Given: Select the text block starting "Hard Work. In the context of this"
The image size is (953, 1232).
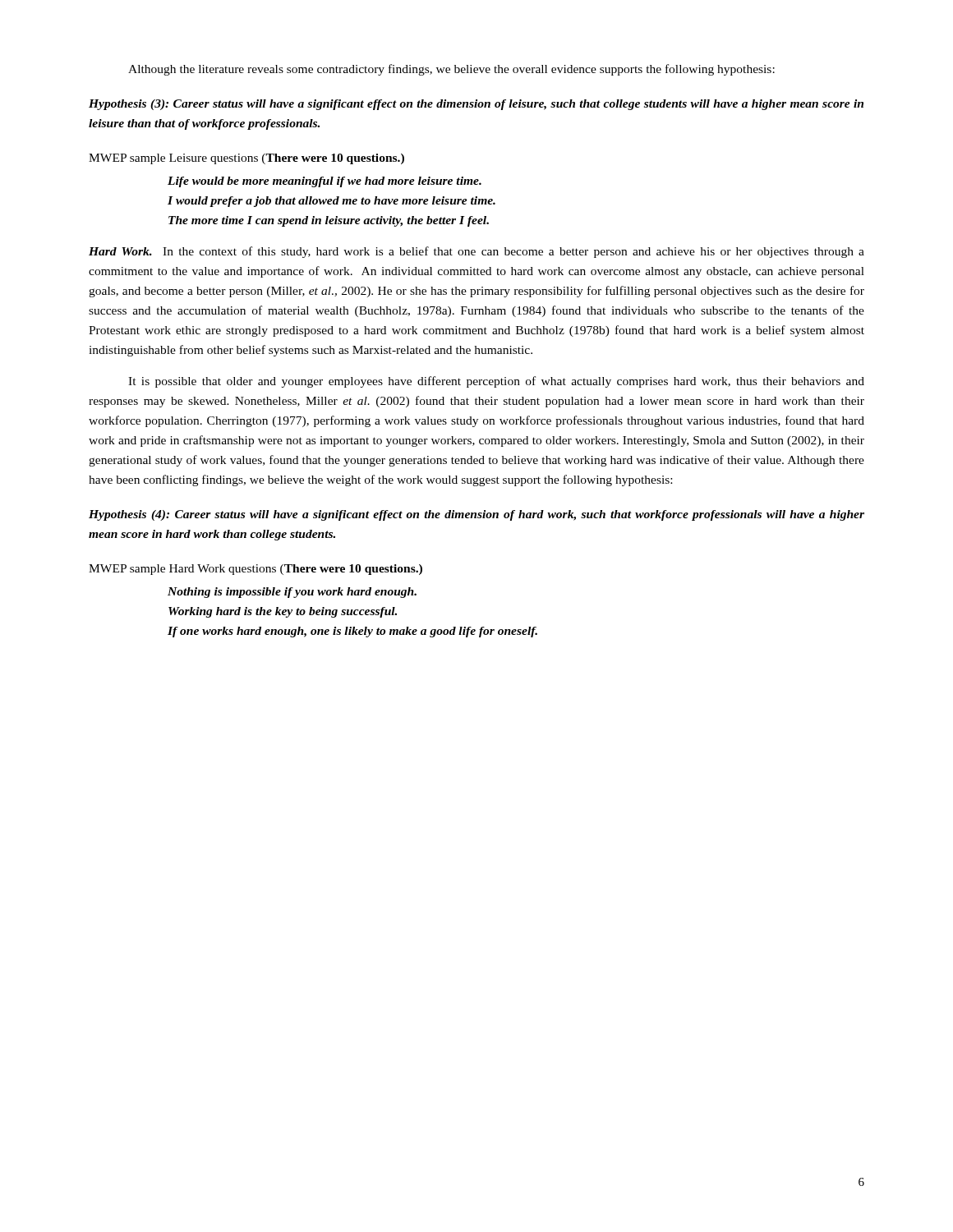Looking at the screenshot, I should (x=476, y=301).
